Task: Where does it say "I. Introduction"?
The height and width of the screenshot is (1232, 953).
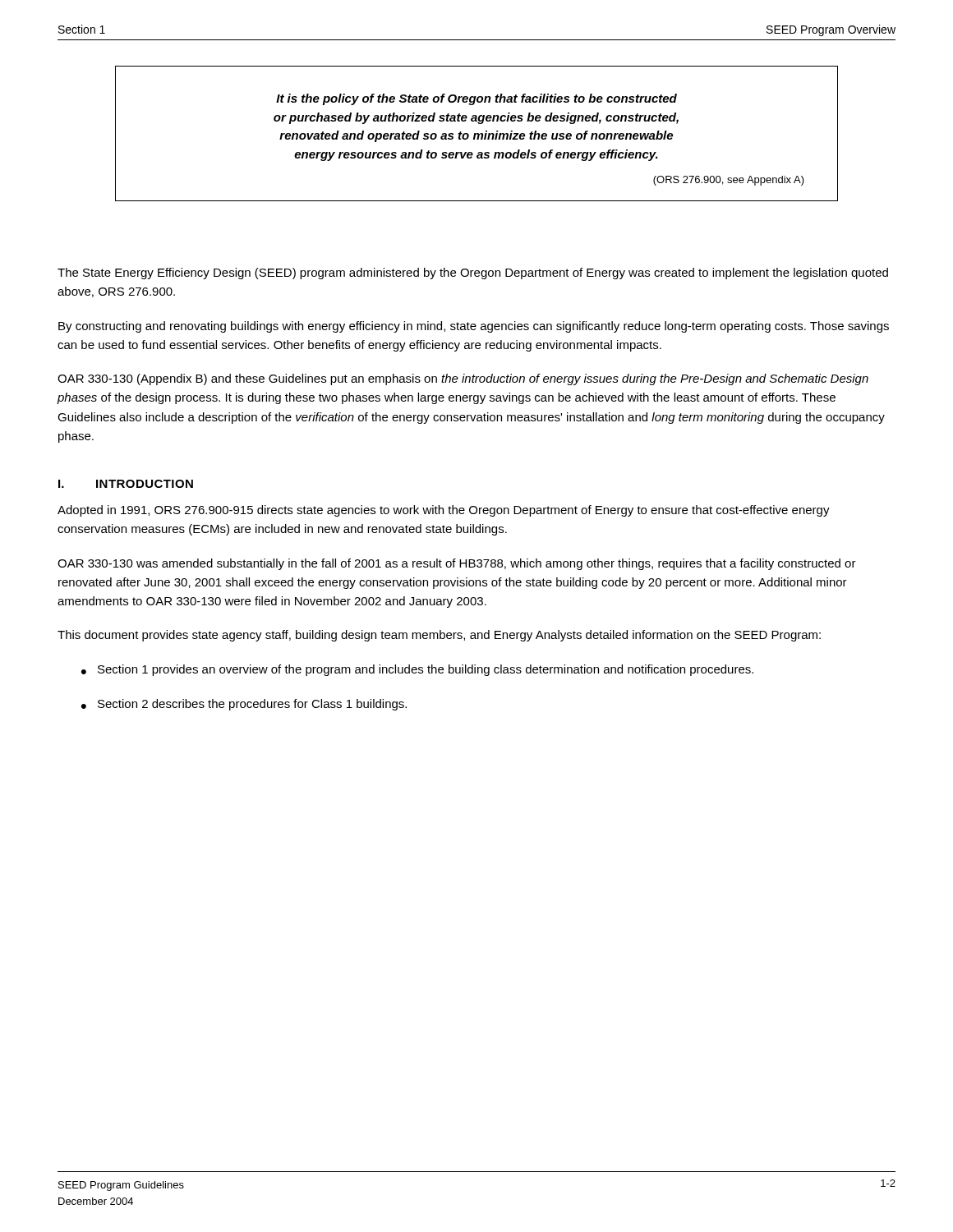Action: pos(126,483)
